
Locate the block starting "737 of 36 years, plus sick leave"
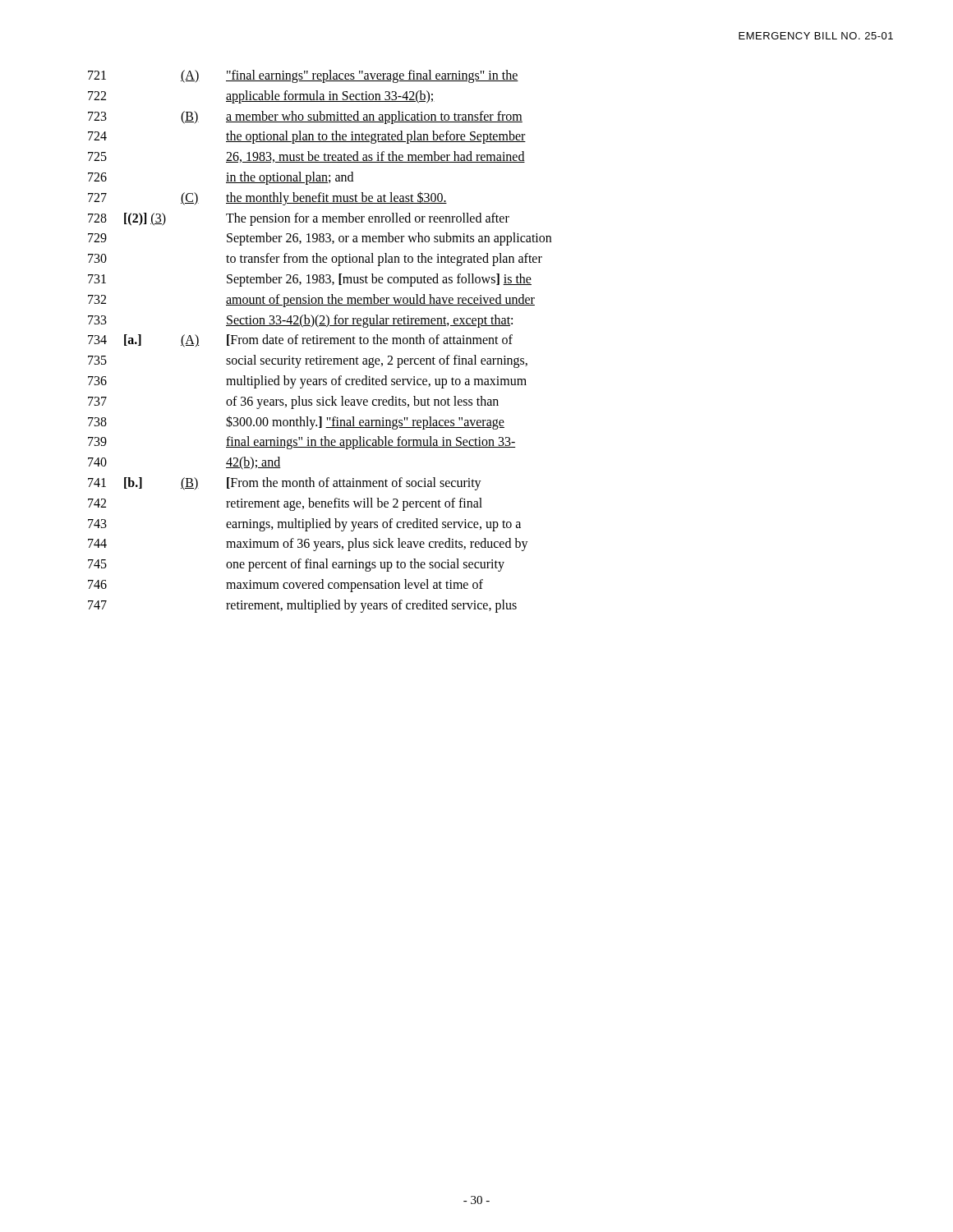click(480, 402)
